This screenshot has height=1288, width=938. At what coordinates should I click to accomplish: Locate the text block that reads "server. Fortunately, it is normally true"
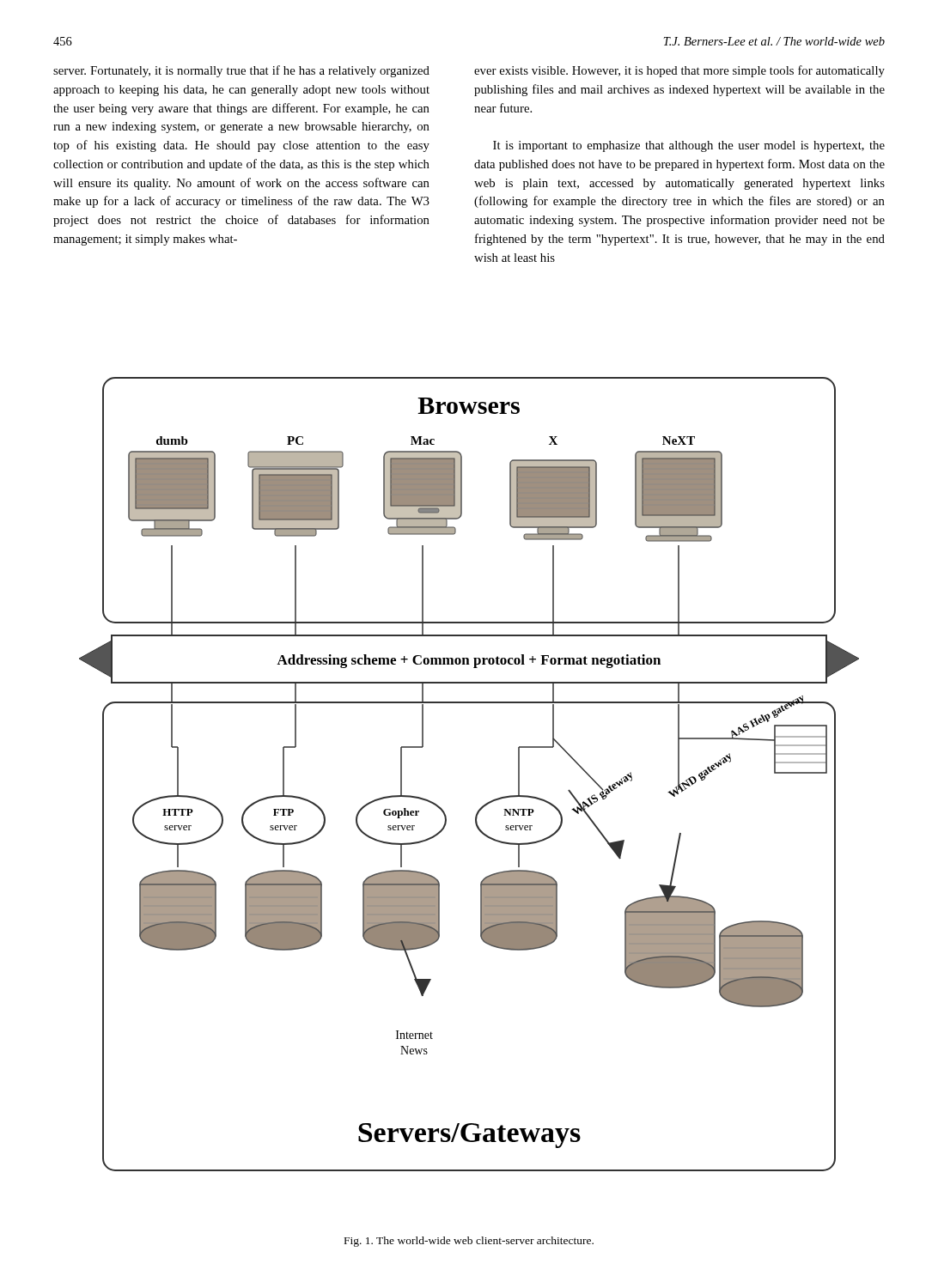pos(241,154)
